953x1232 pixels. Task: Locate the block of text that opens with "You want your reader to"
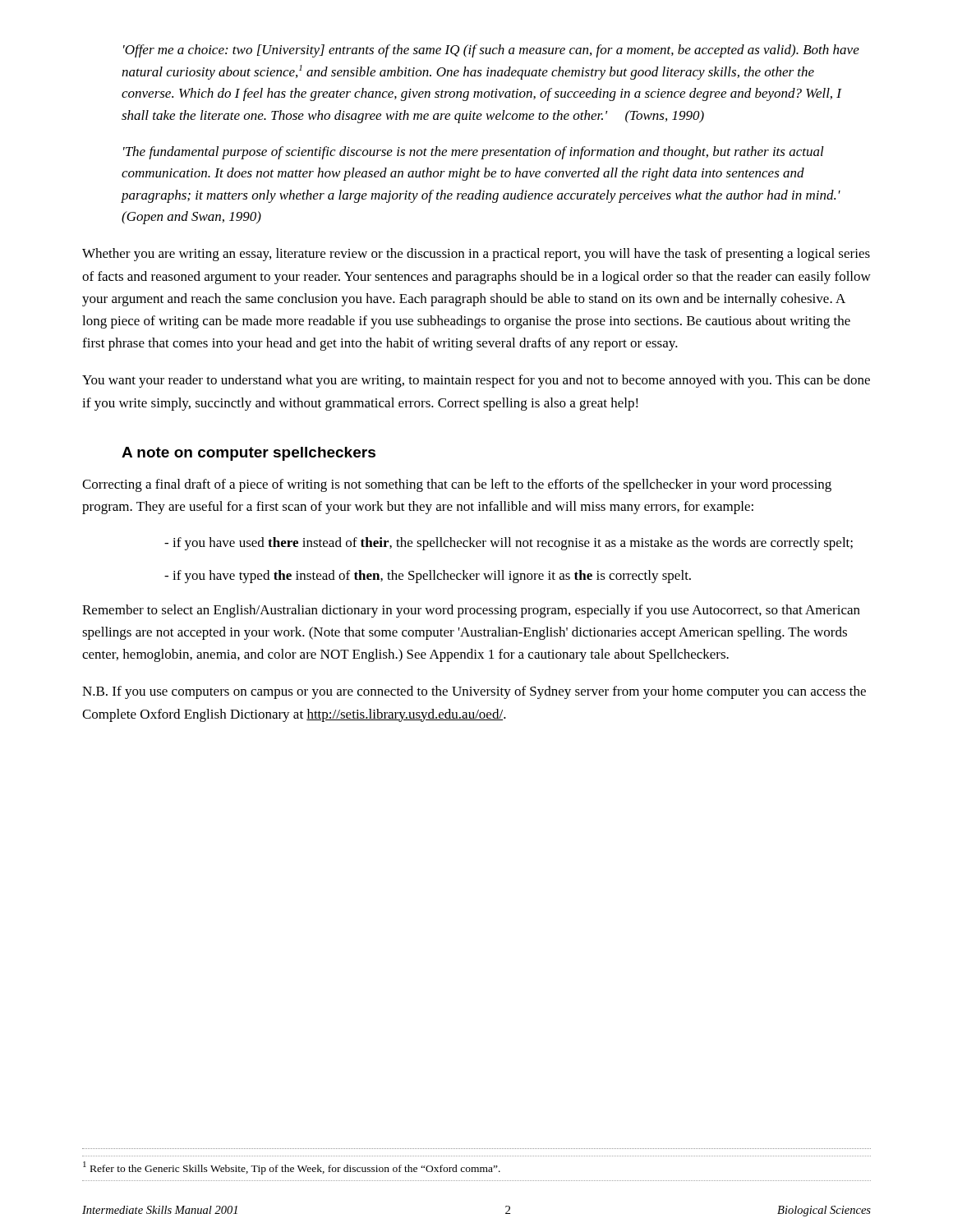(x=476, y=391)
